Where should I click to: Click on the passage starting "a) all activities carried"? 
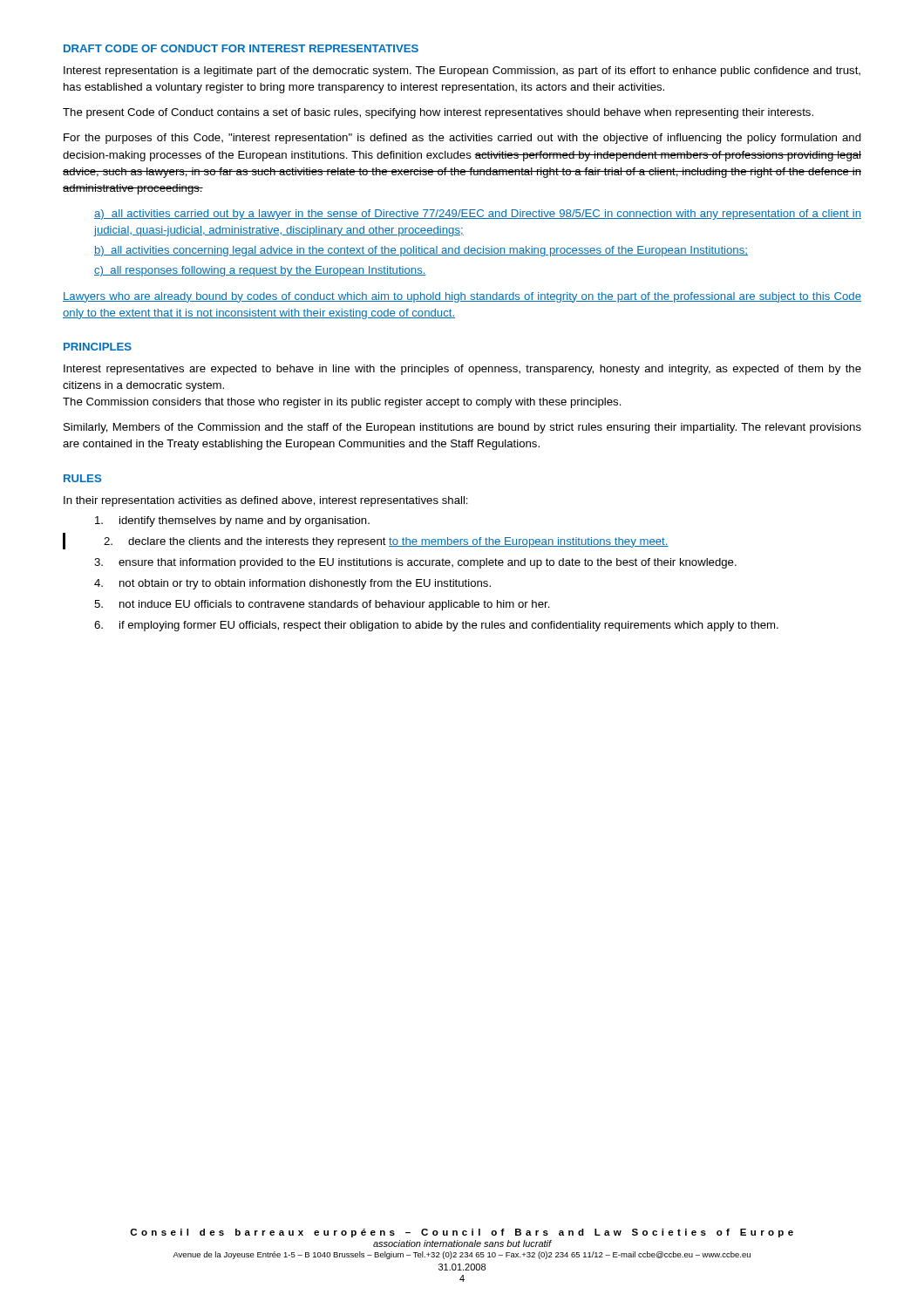click(478, 222)
